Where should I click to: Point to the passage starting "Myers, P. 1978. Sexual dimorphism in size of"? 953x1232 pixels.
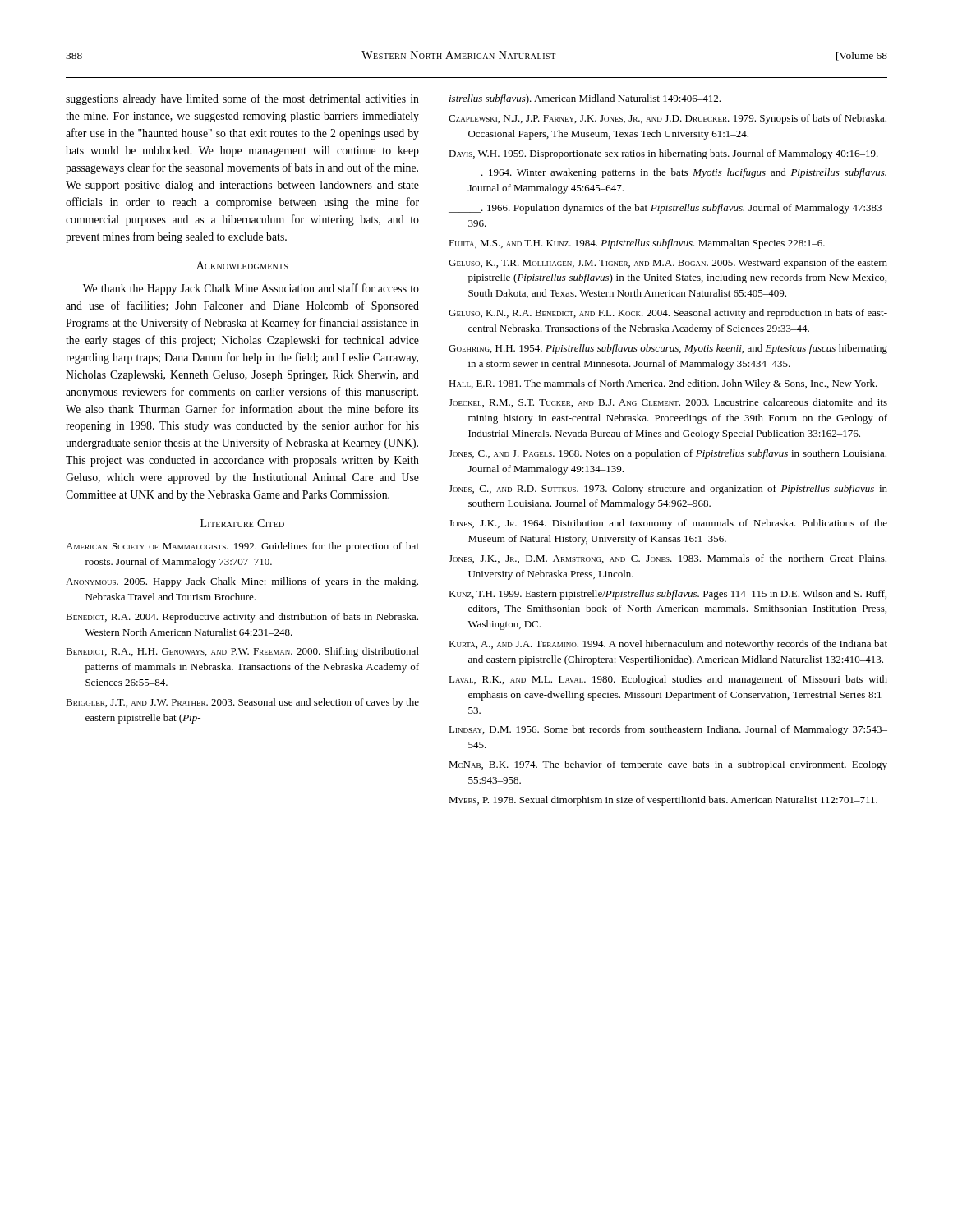click(x=663, y=799)
